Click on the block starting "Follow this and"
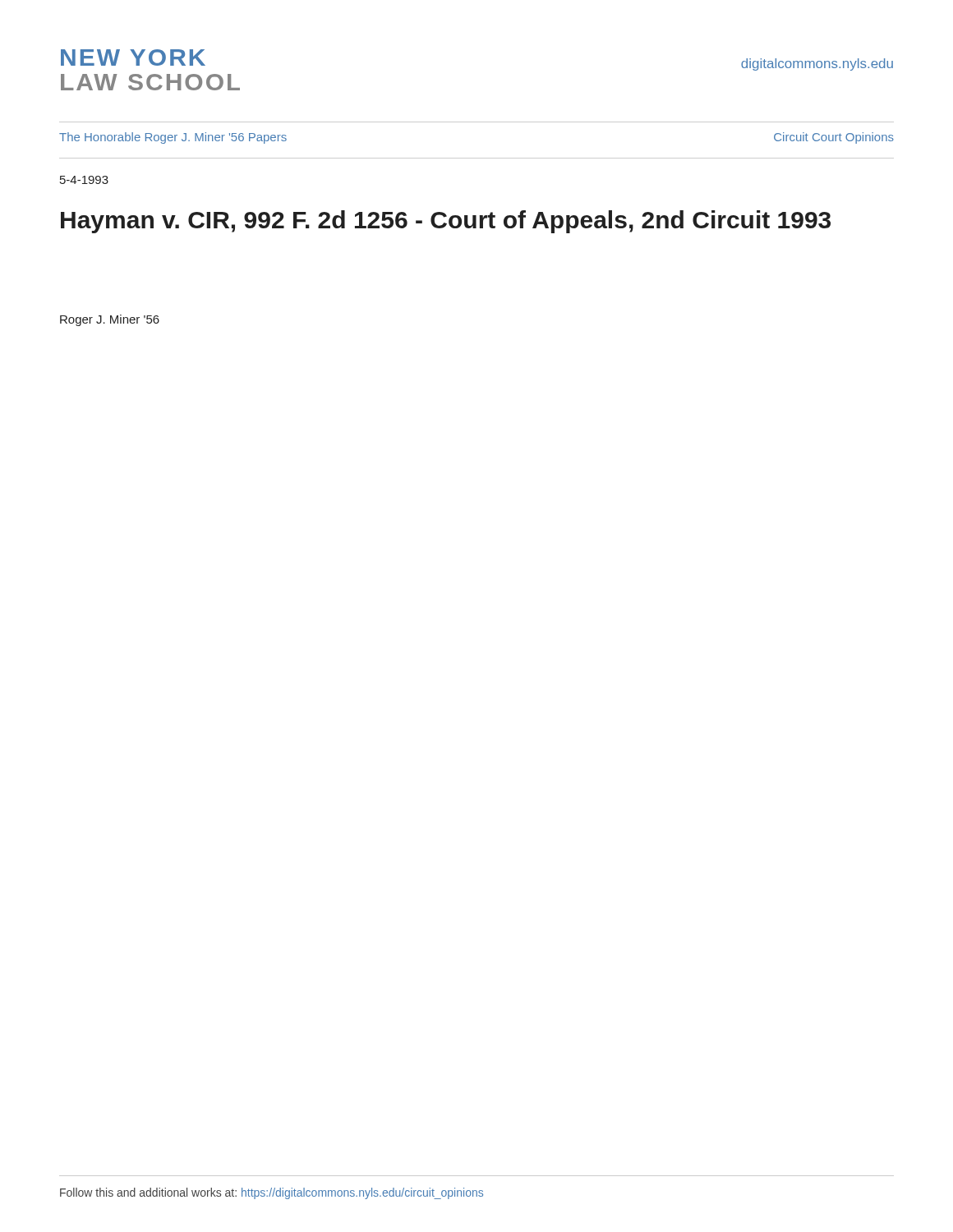953x1232 pixels. (x=271, y=1193)
